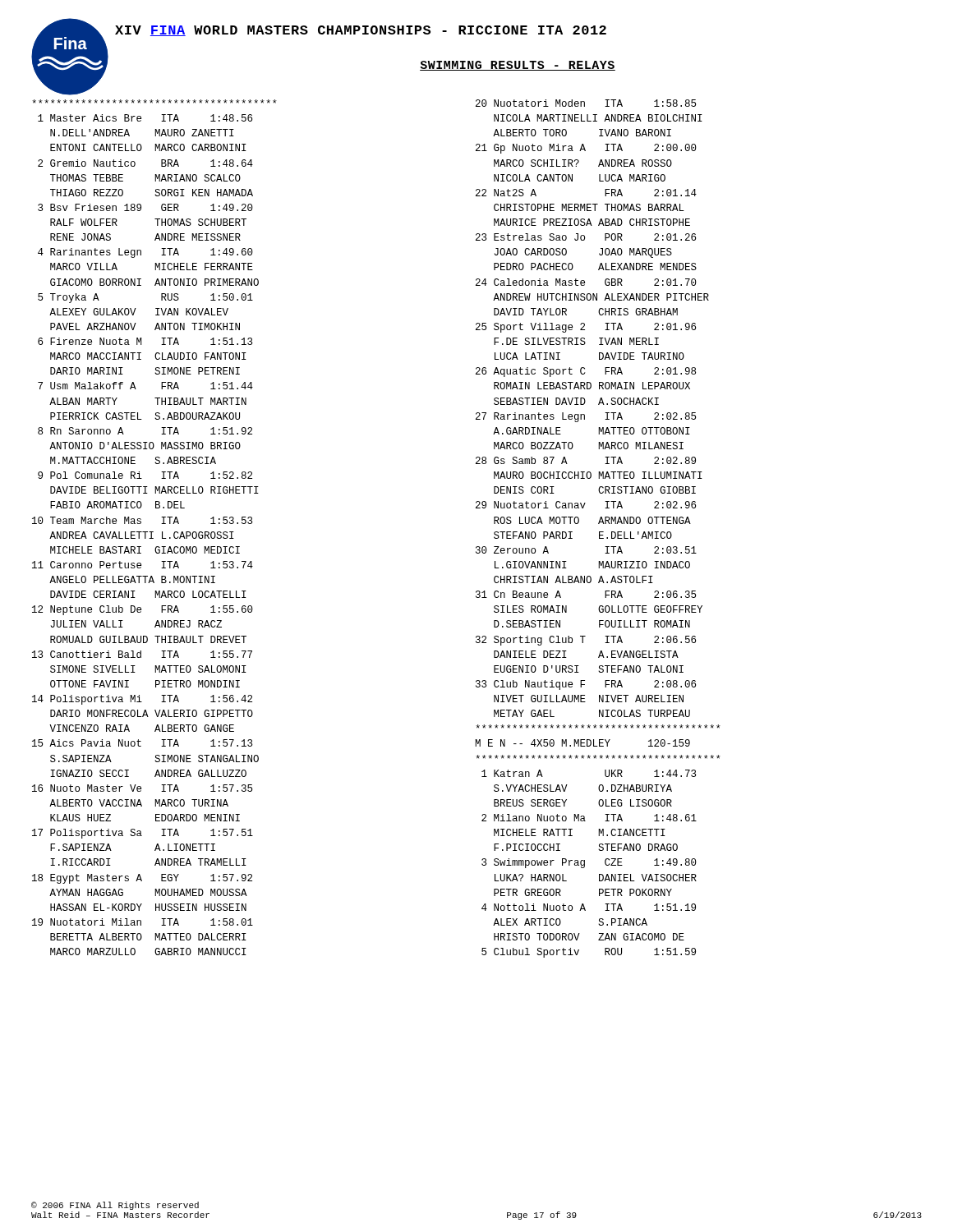Point to the block beginning "23 Estrelas Sao Jo"
The height and width of the screenshot is (1232, 953).
586,237
